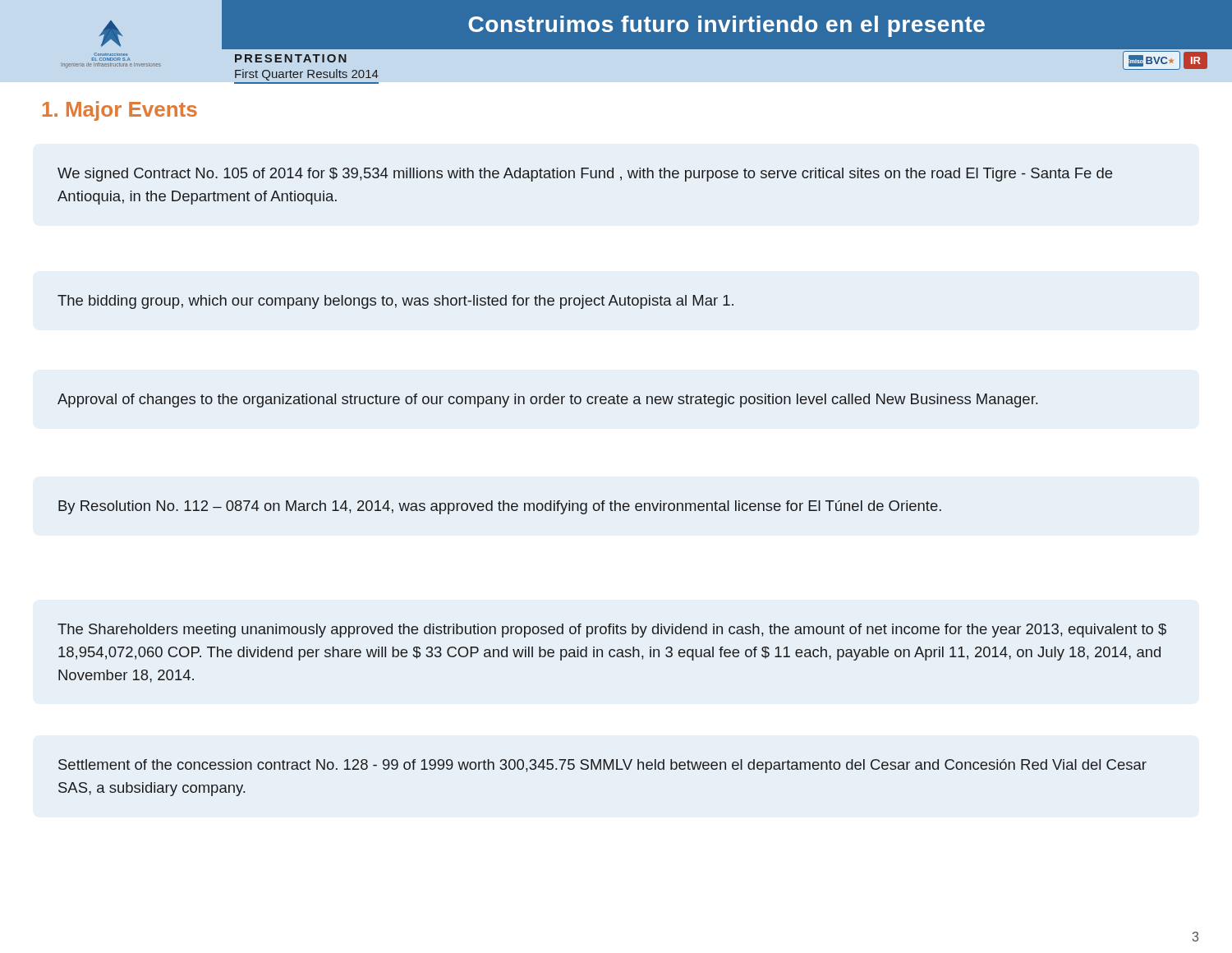The image size is (1232, 953).
Task: Navigate to the passage starting "The bidding group, which our"
Action: (396, 300)
